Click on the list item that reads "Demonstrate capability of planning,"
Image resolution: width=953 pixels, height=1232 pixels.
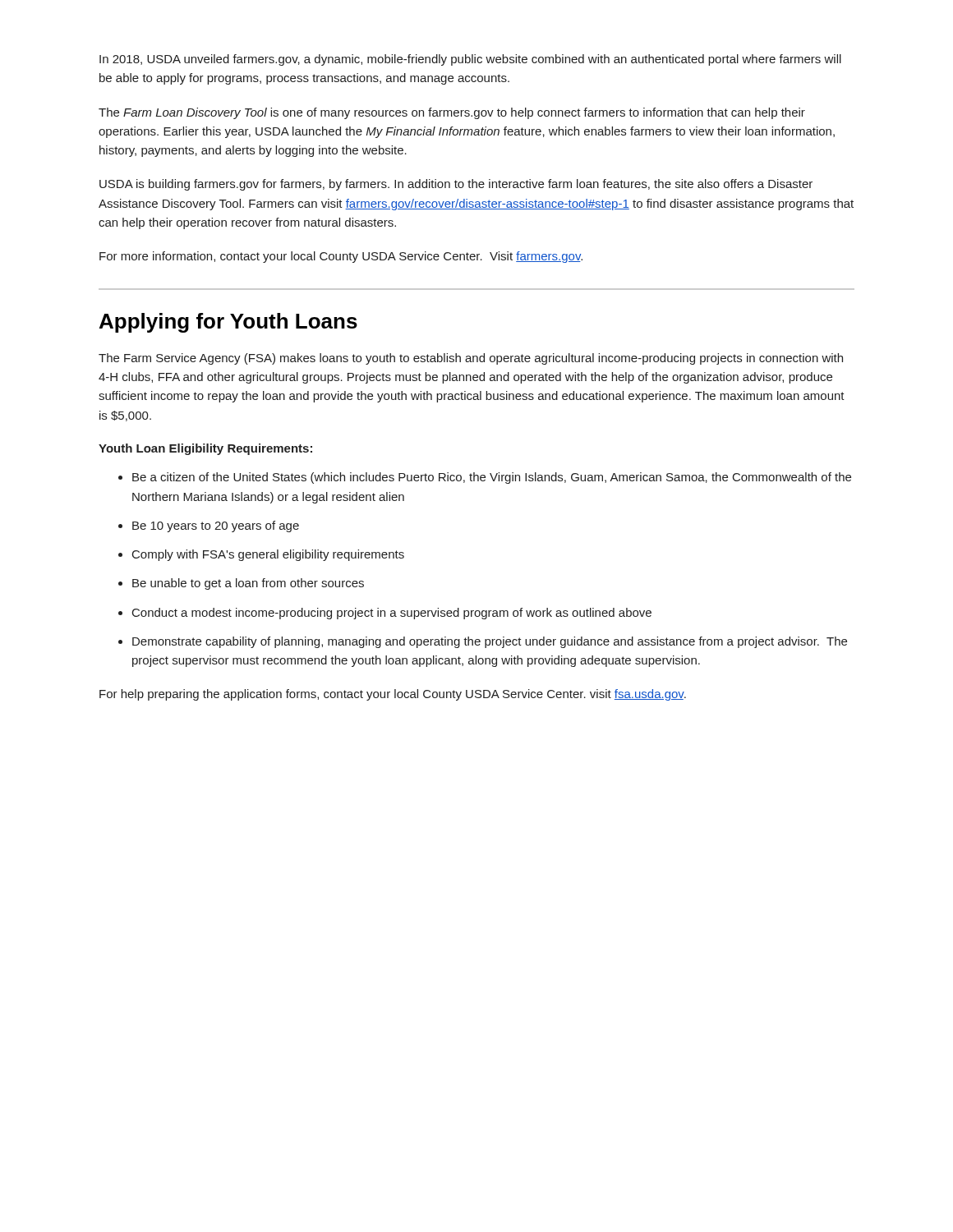point(490,650)
